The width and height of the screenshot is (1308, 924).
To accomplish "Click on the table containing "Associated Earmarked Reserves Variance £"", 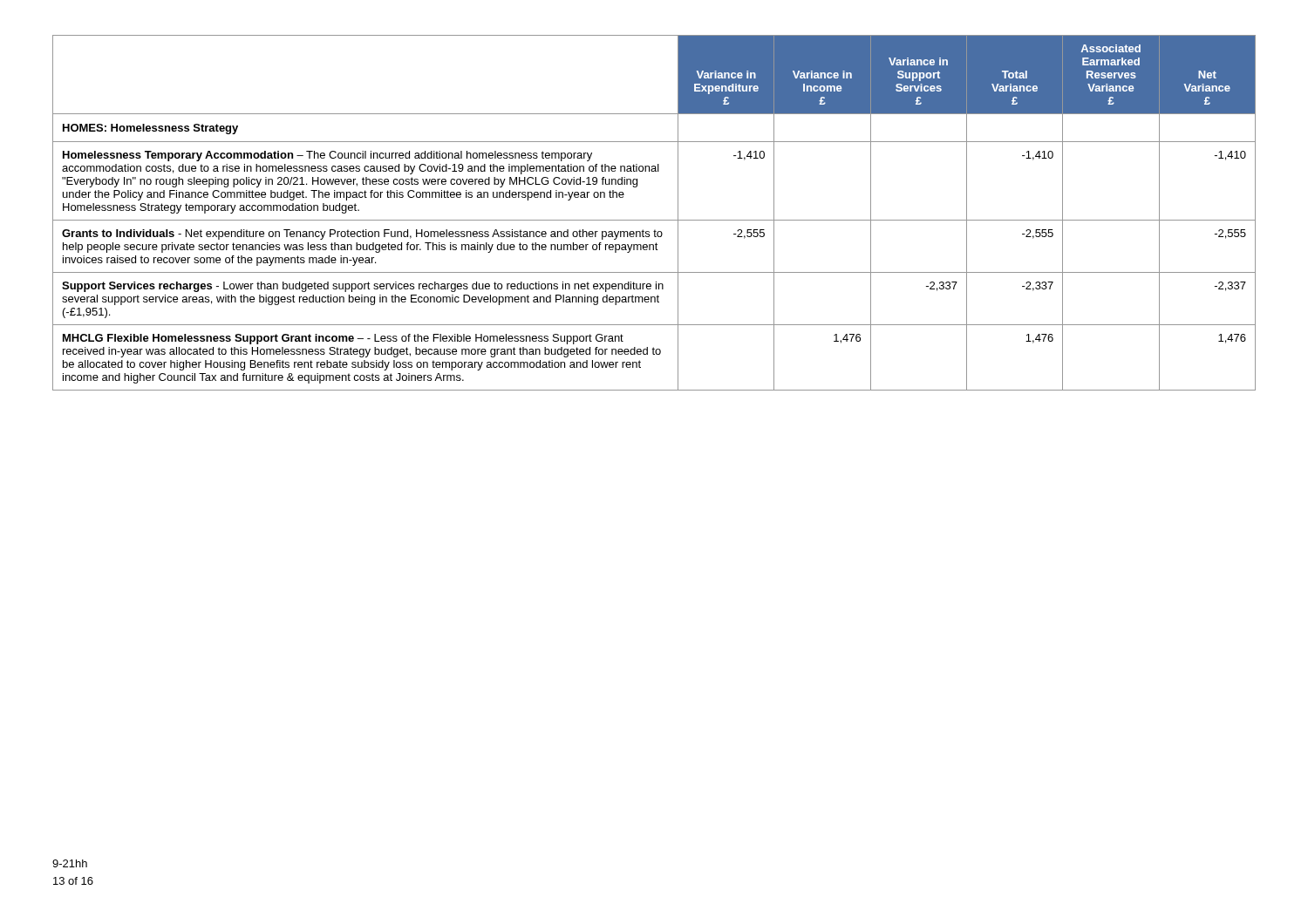I will pos(654,213).
